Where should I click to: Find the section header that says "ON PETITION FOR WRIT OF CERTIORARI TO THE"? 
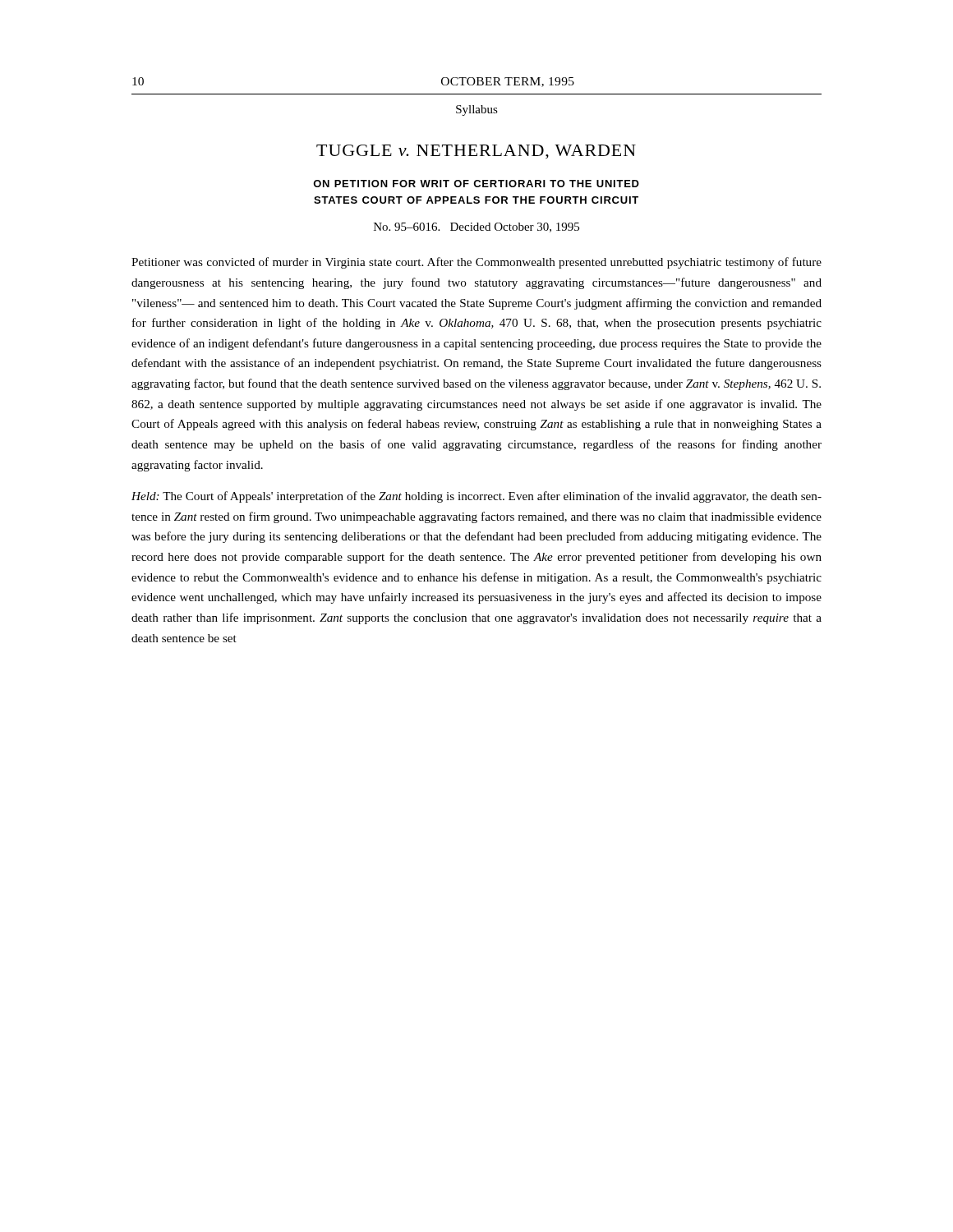pos(476,192)
